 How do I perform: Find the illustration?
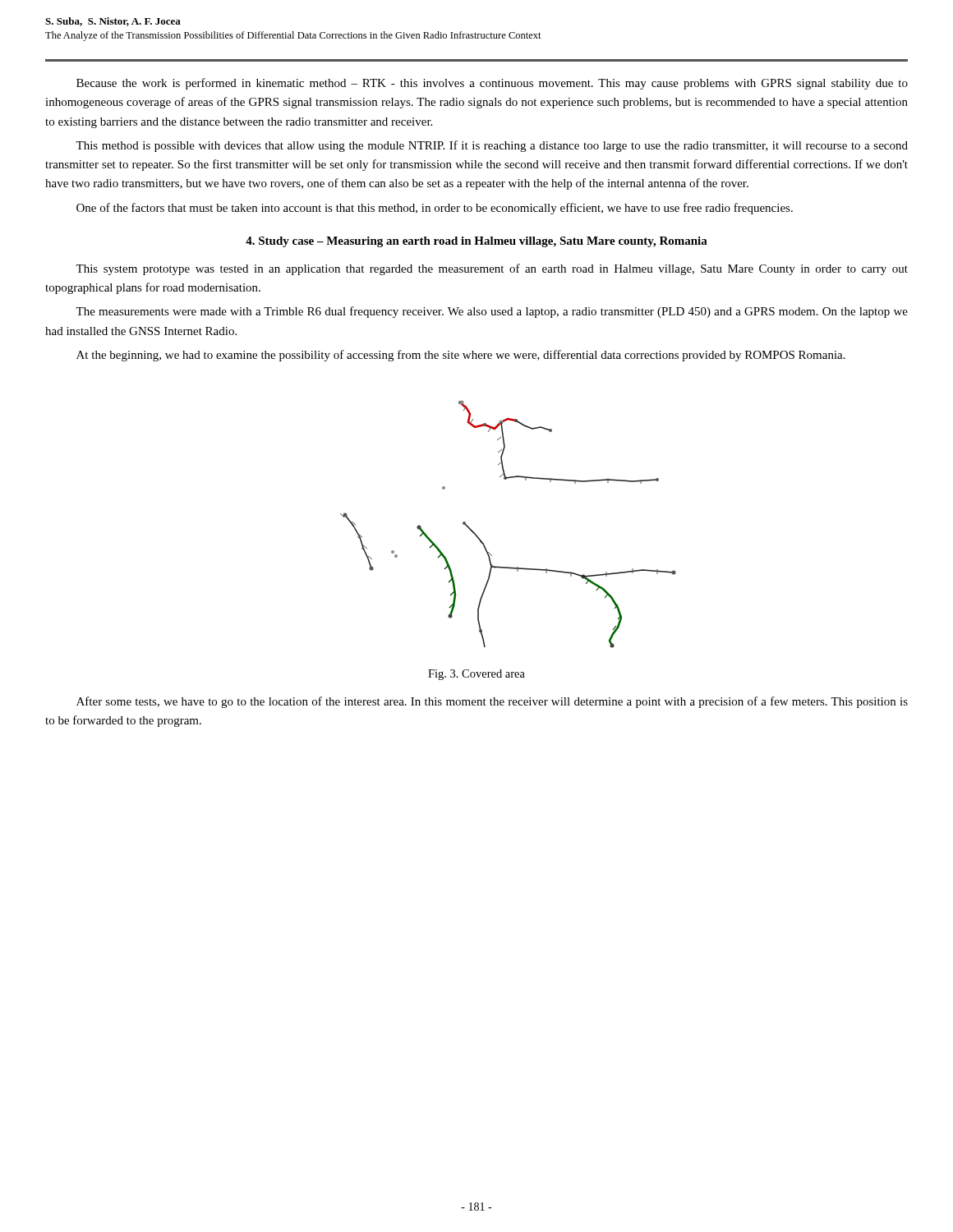tap(476, 521)
